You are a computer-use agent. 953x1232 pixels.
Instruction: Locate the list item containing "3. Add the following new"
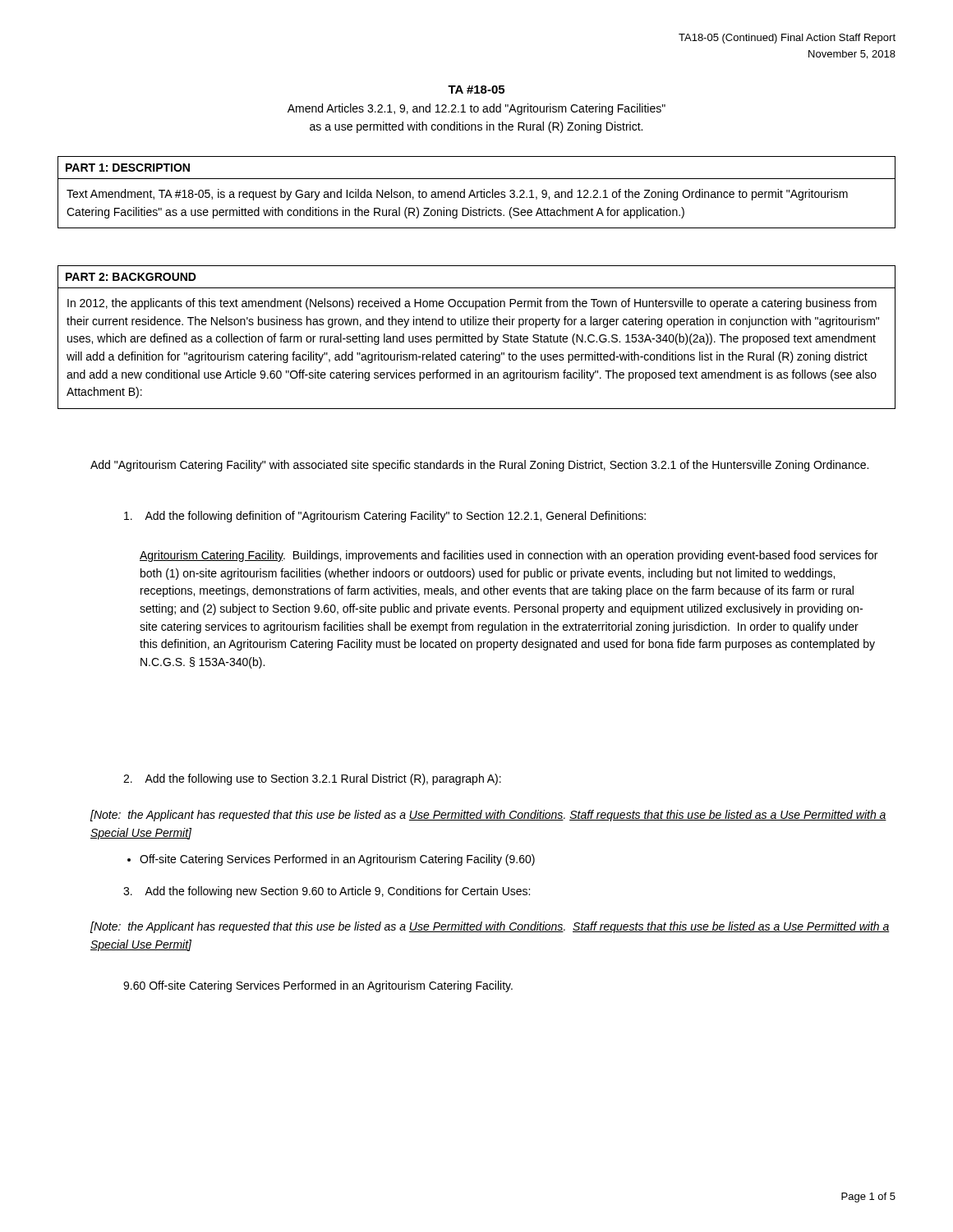[327, 891]
